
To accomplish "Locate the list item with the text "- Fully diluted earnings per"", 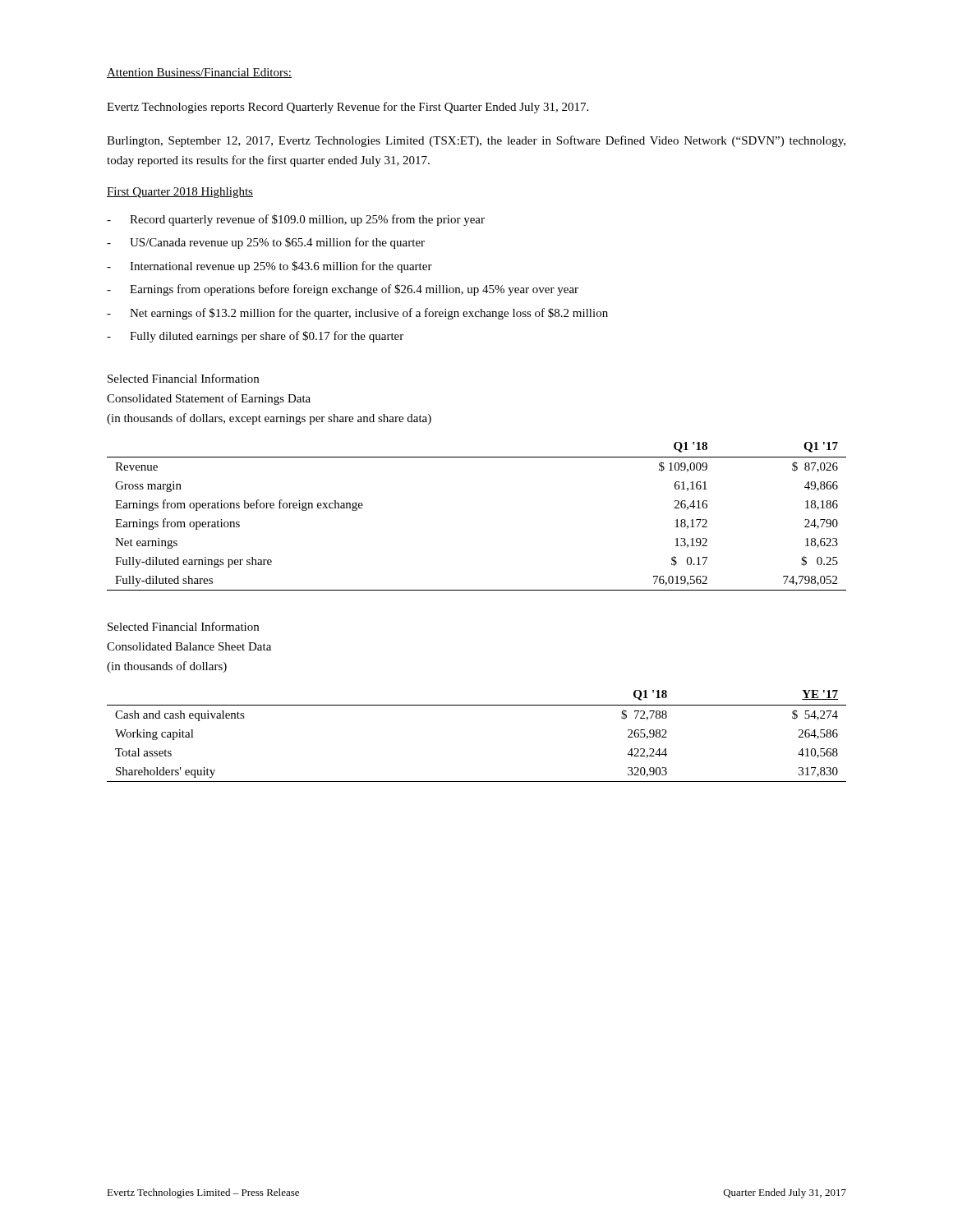I will 255,337.
